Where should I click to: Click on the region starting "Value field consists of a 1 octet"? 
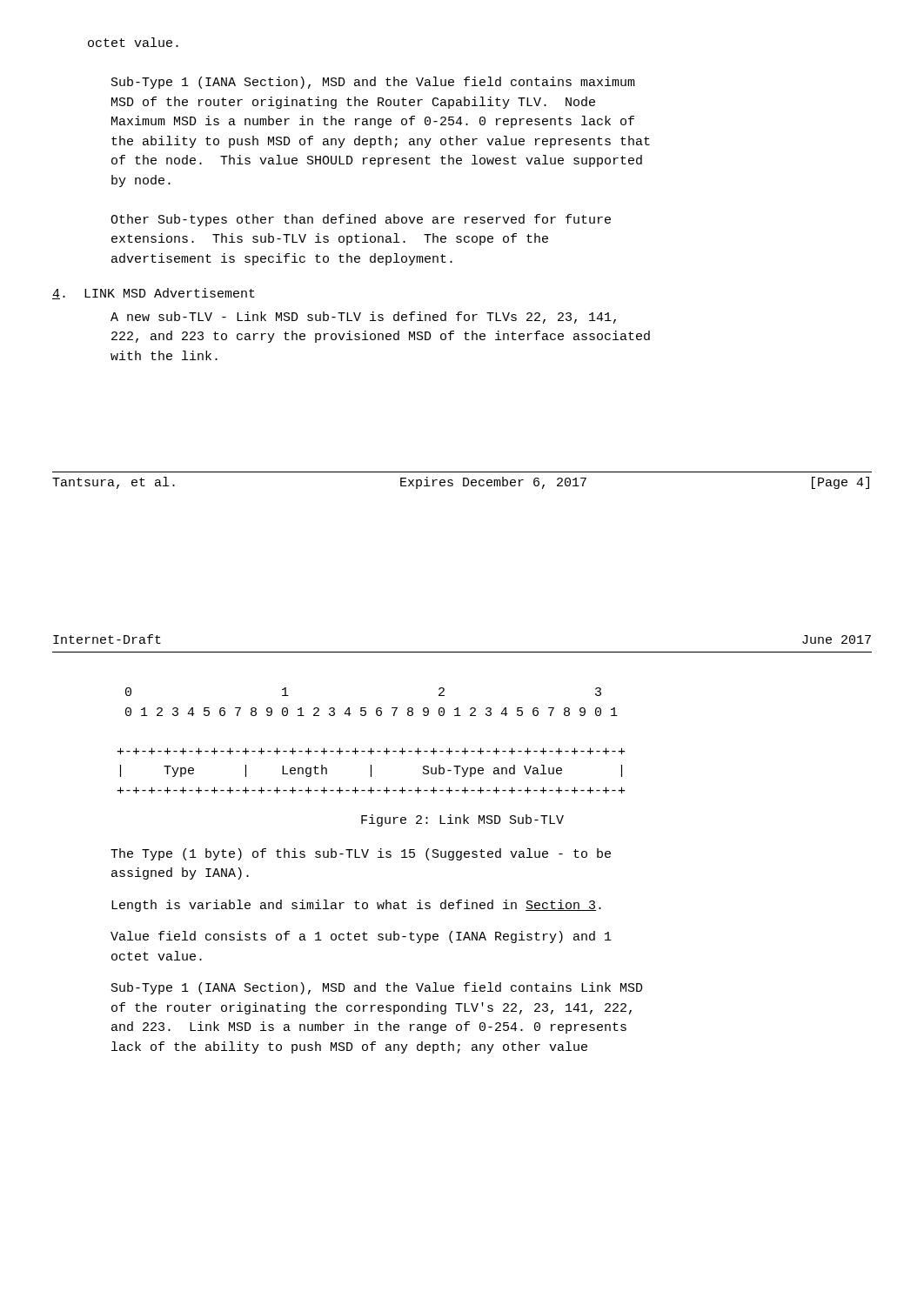tap(349, 947)
